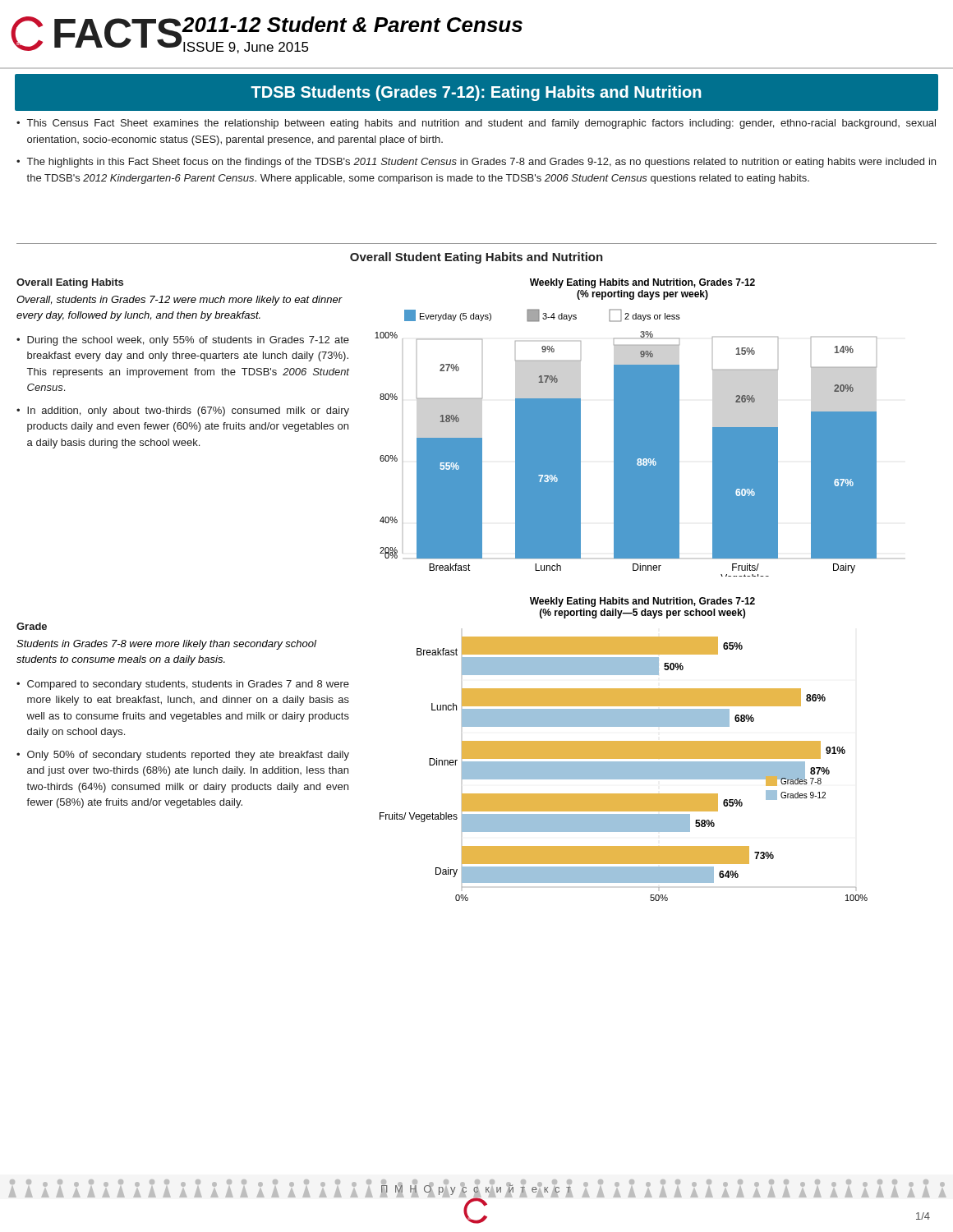Point to the block beginning "• The highlights in"
The width and height of the screenshot is (953, 1232).
476,170
